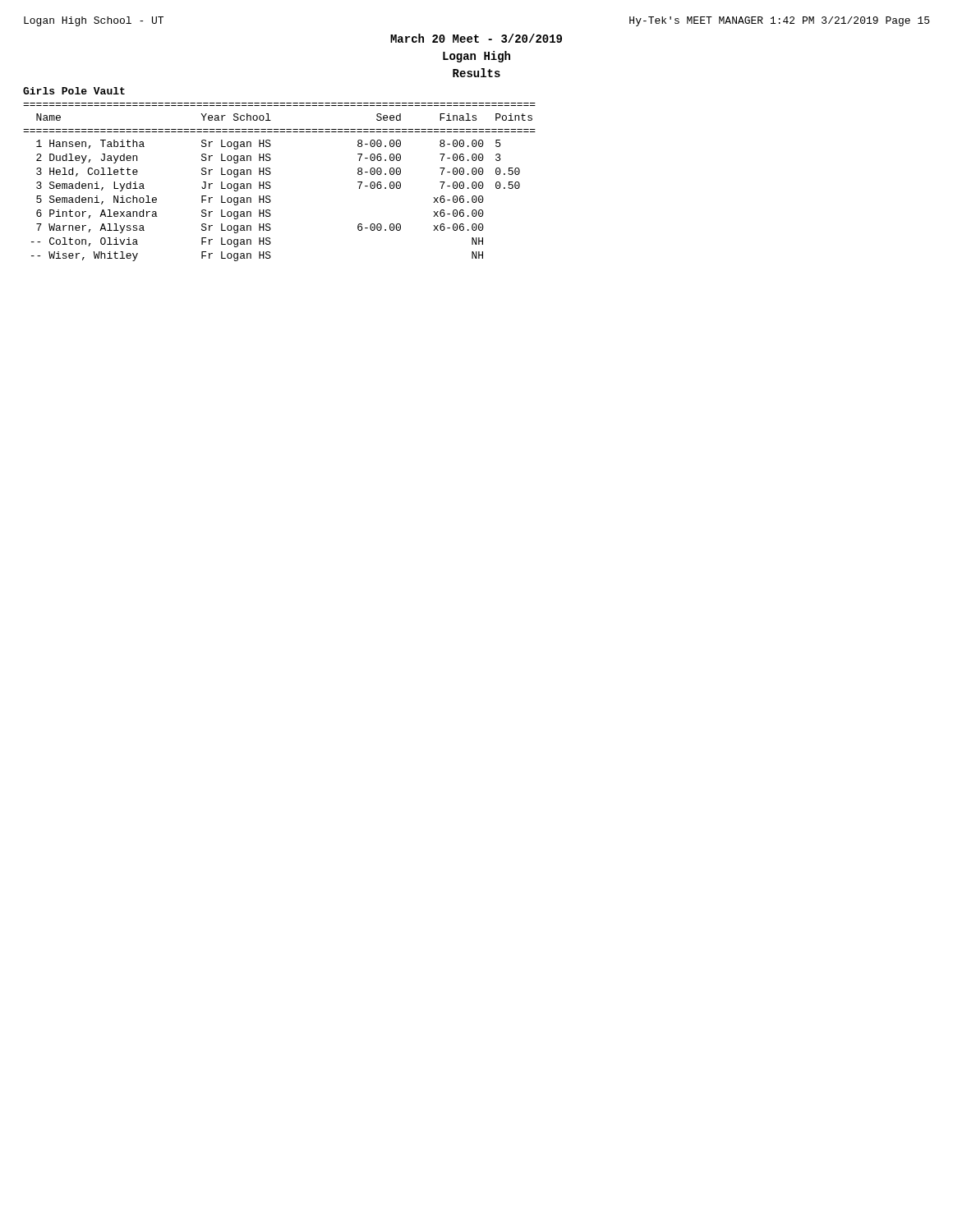Locate the table with the text "-- Wiser, Whitley"
Screen dimensions: 1232x953
tap(279, 181)
